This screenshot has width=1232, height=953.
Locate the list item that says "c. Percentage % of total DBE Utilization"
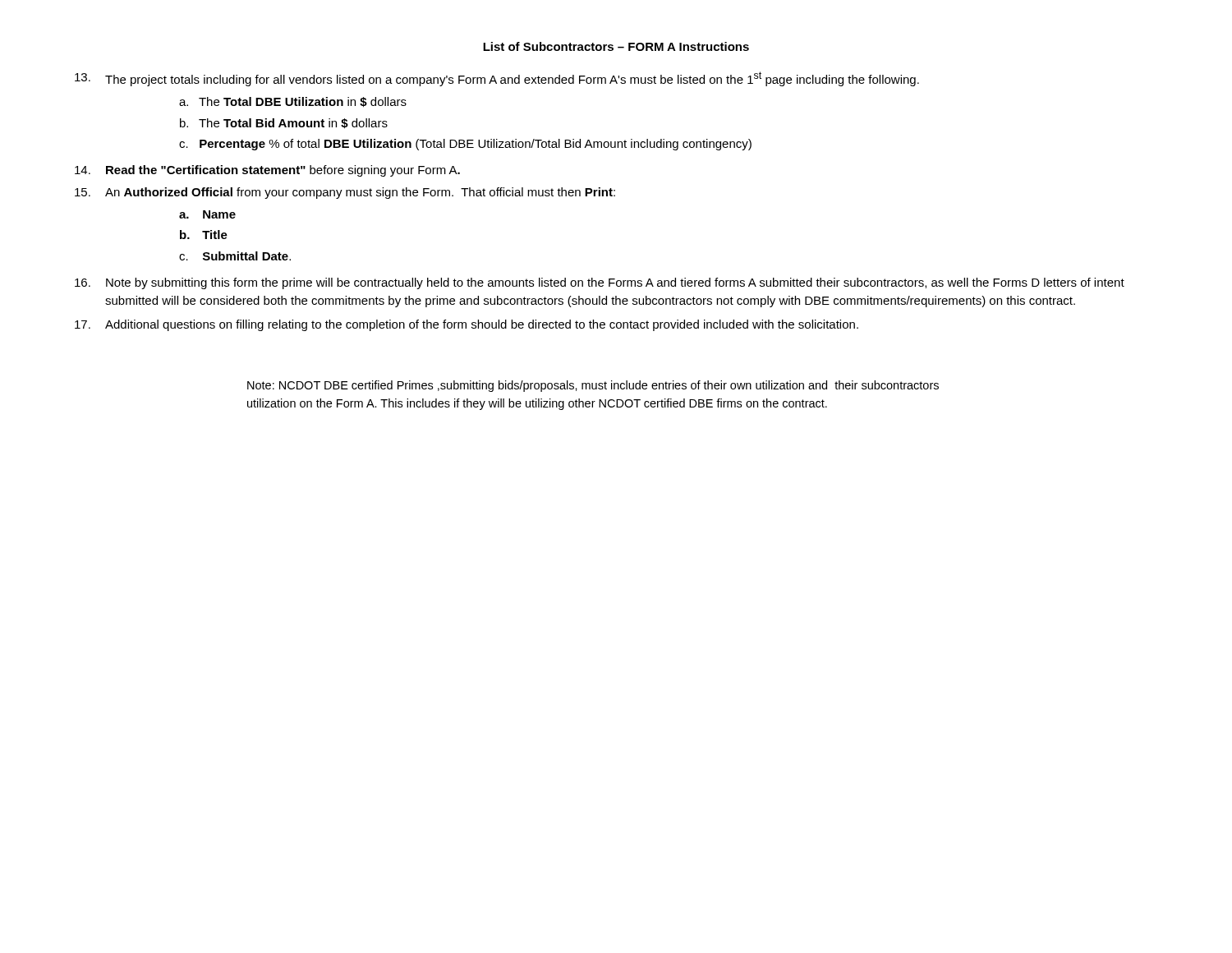(x=466, y=144)
